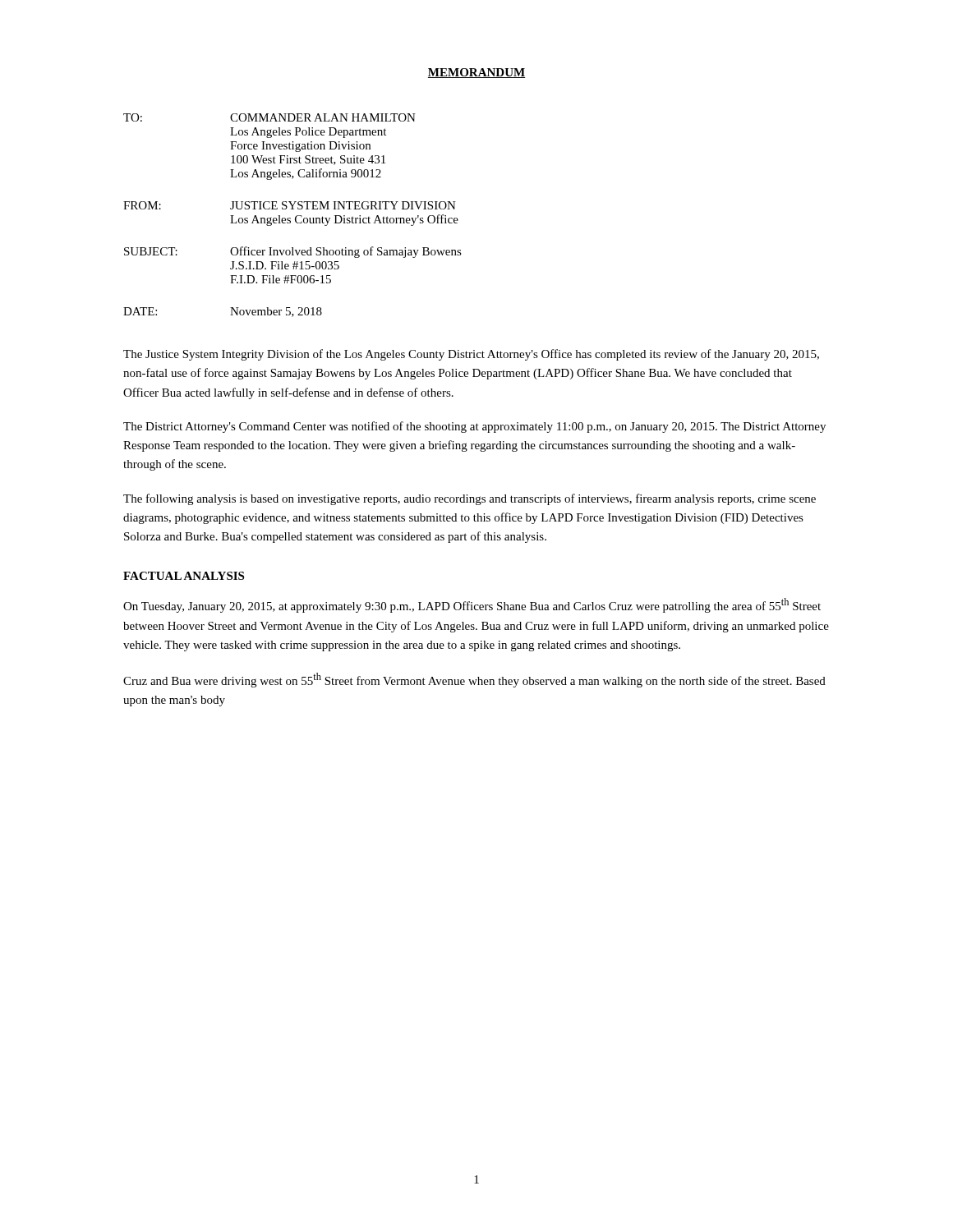Select the text block that reads "On Tuesday, January 20,"

pyautogui.click(x=476, y=624)
